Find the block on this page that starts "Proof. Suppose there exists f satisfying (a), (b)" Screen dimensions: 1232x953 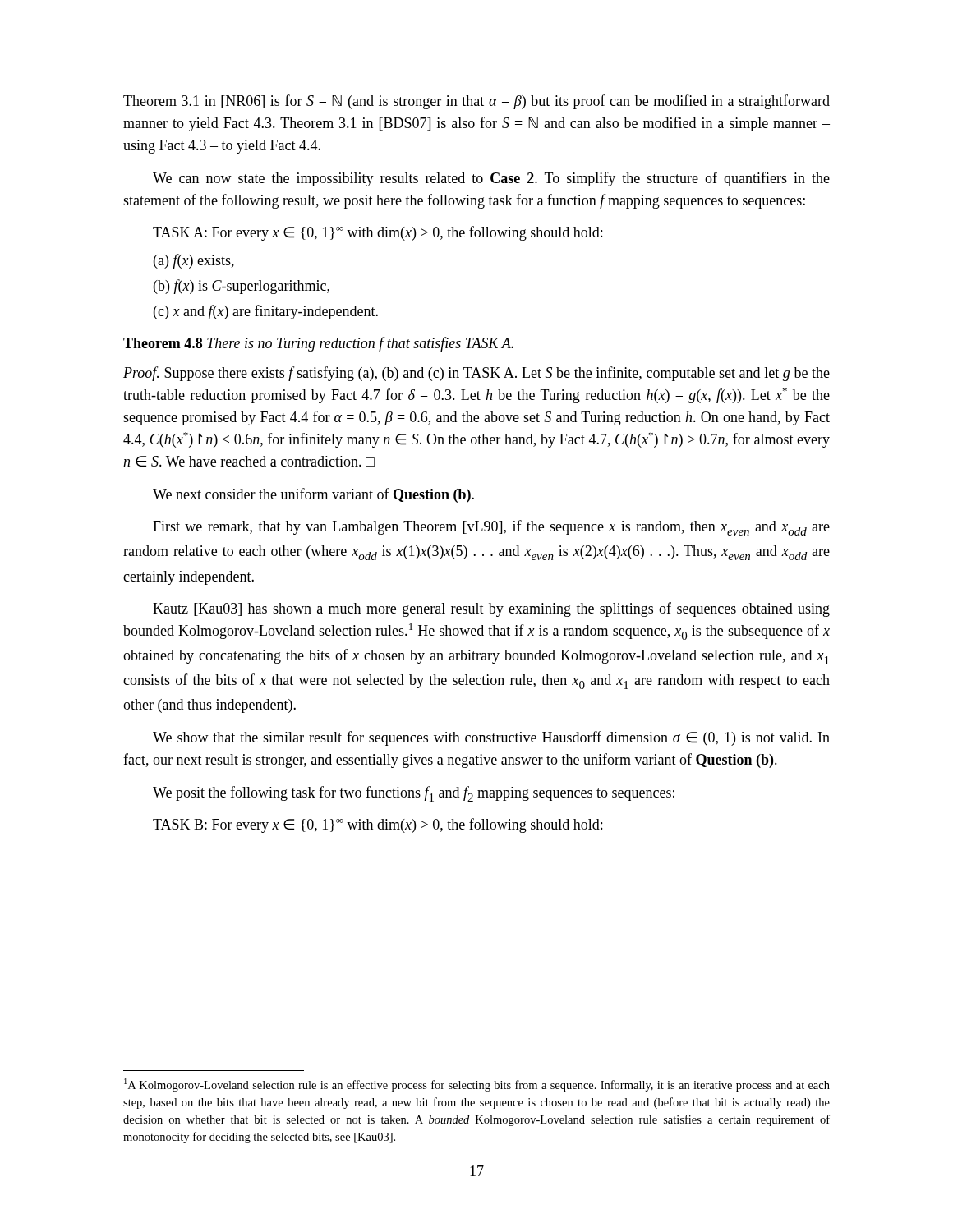476,418
